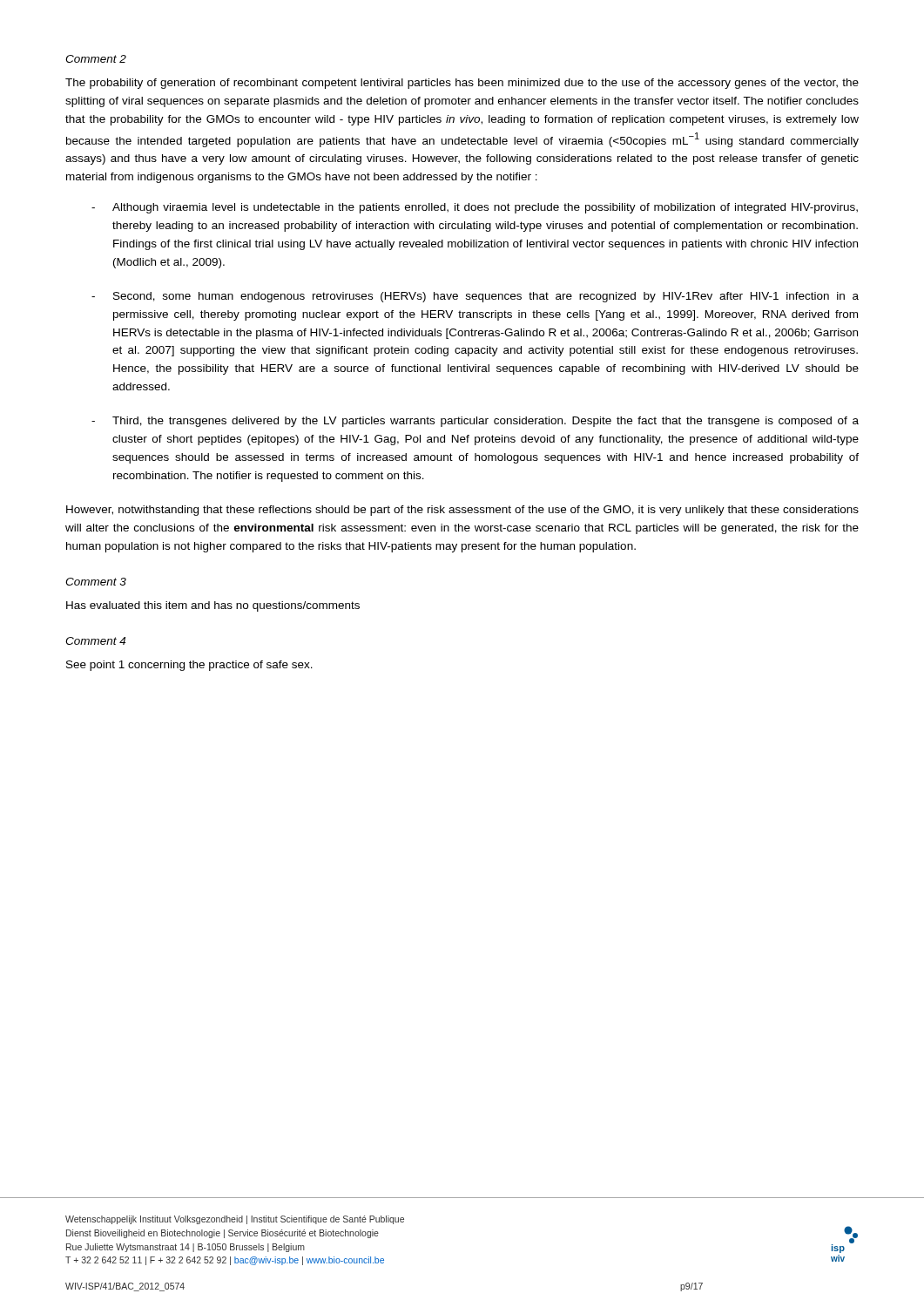Click on the block starting "Has evaluated this item"
This screenshot has height=1307, width=924.
pos(213,605)
